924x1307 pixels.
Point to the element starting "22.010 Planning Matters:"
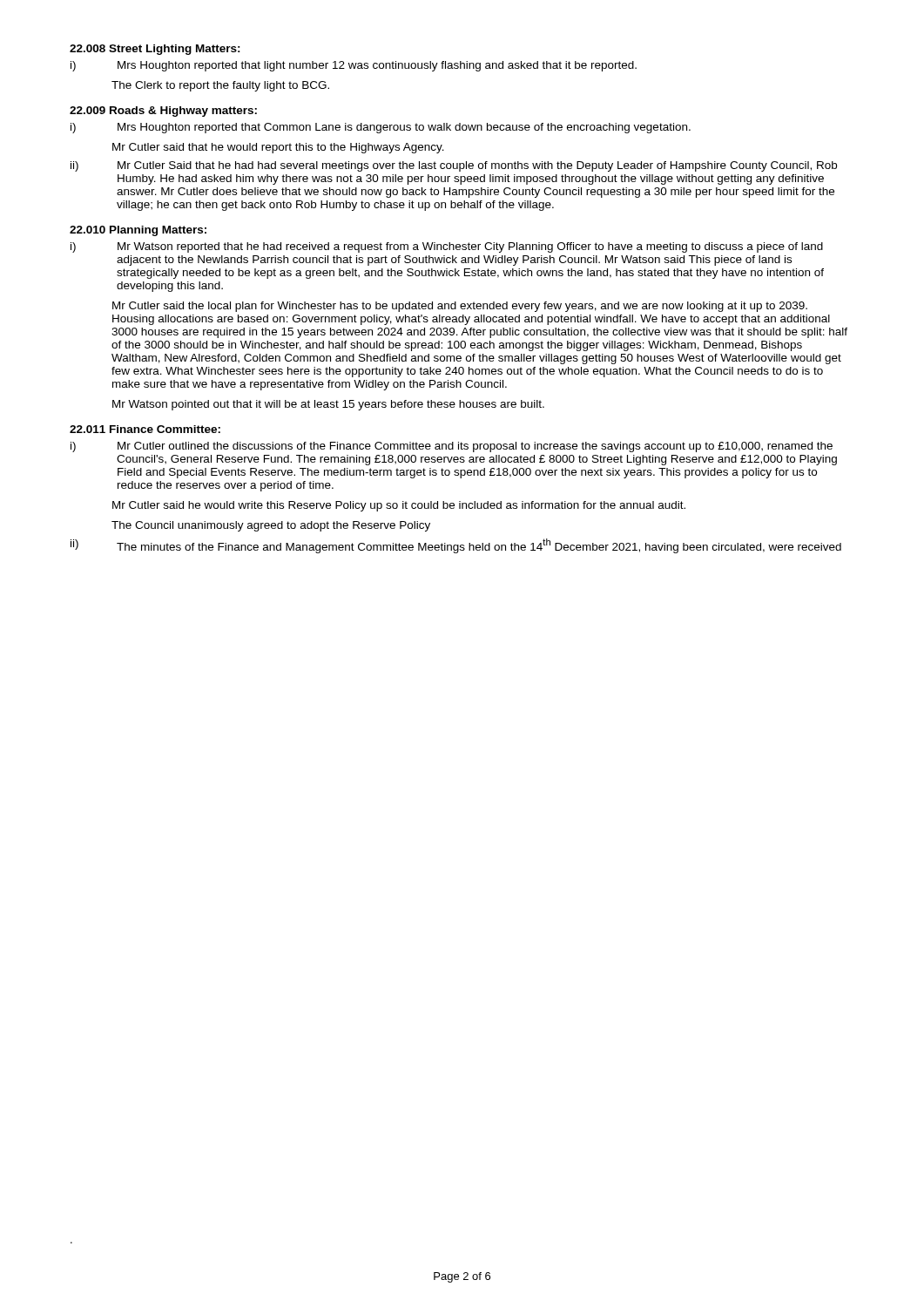pyautogui.click(x=139, y=230)
